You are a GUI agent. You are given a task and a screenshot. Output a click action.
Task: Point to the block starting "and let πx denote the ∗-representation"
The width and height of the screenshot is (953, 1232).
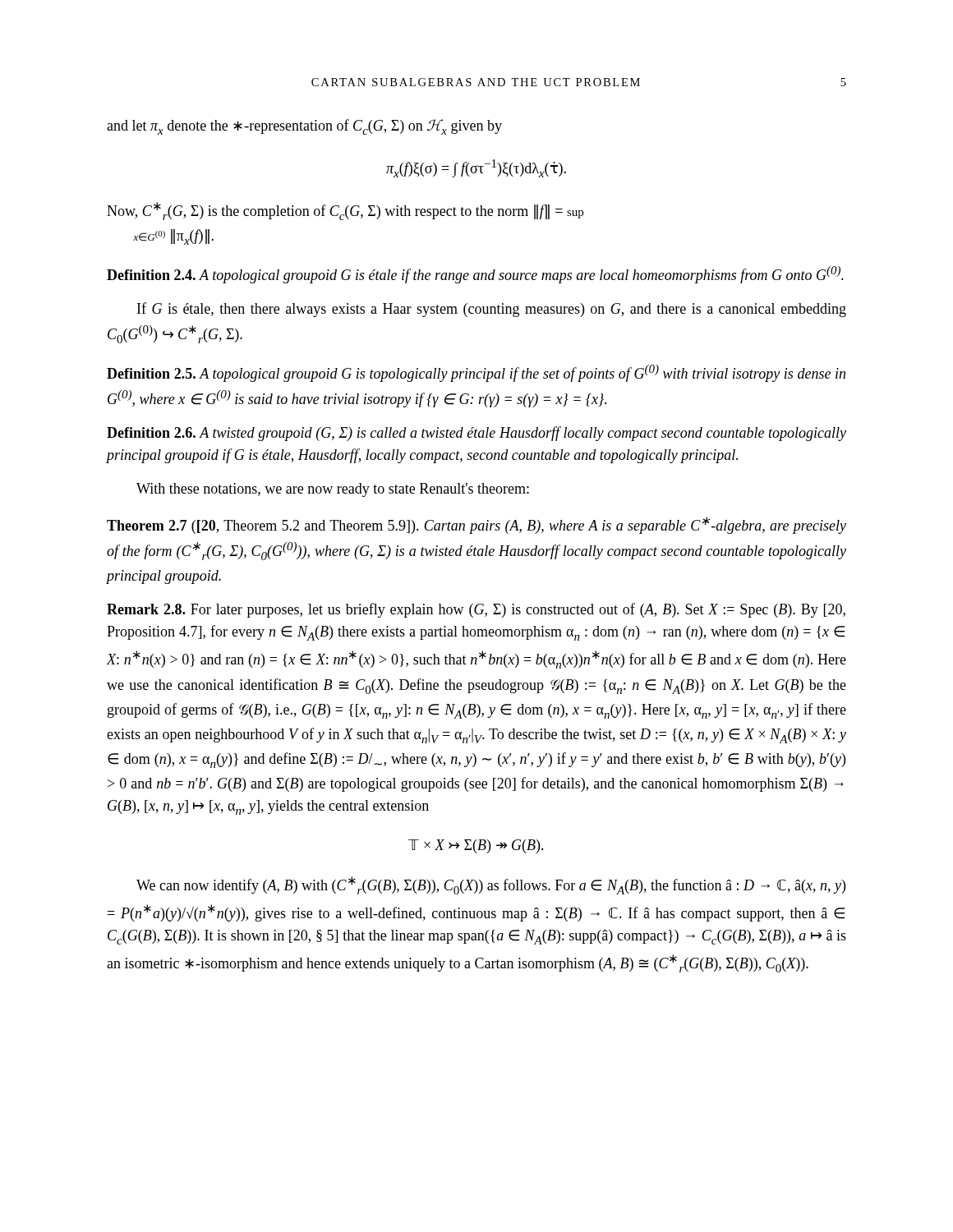click(476, 127)
